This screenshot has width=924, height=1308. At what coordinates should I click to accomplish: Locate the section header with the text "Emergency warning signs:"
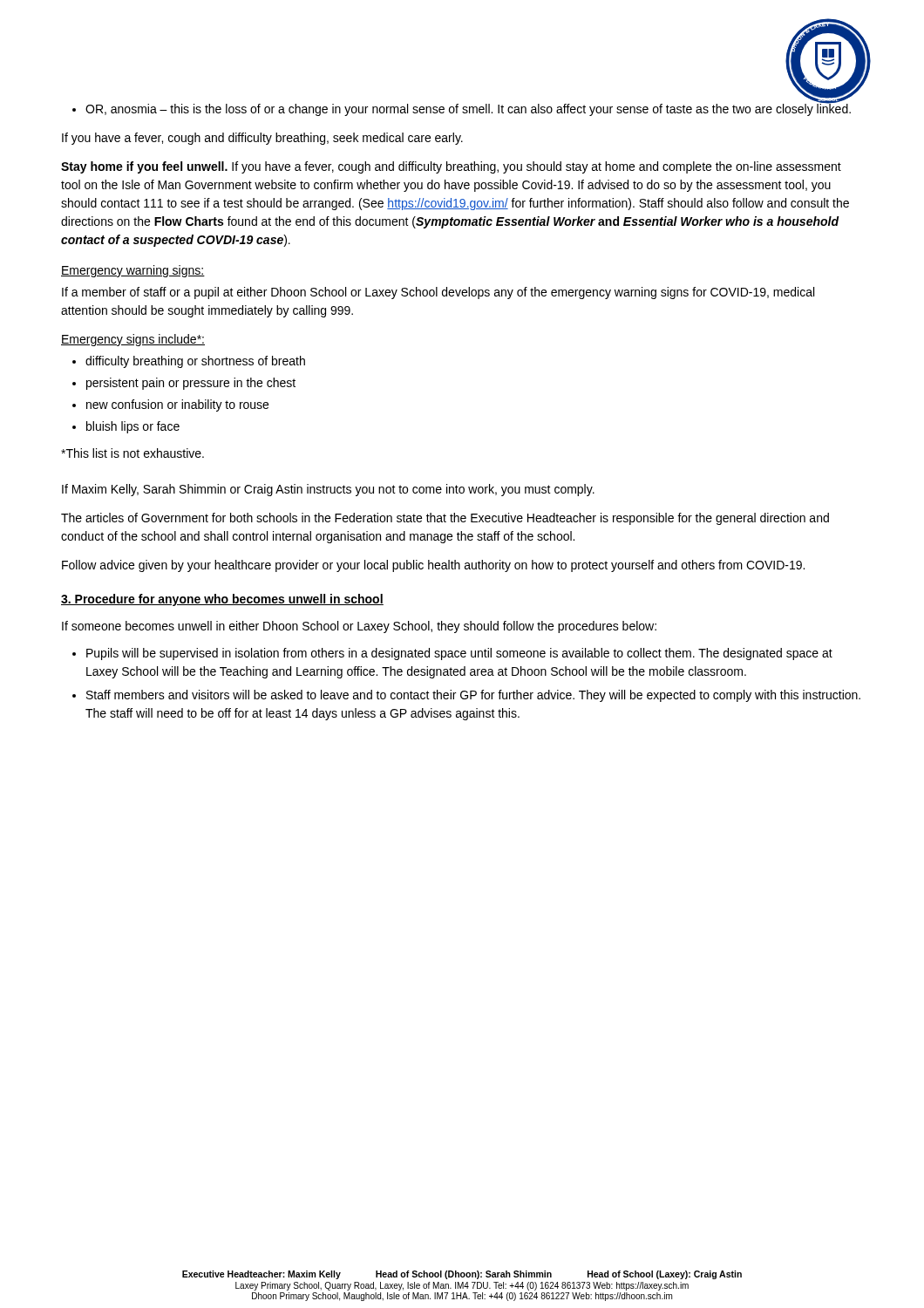coord(133,271)
